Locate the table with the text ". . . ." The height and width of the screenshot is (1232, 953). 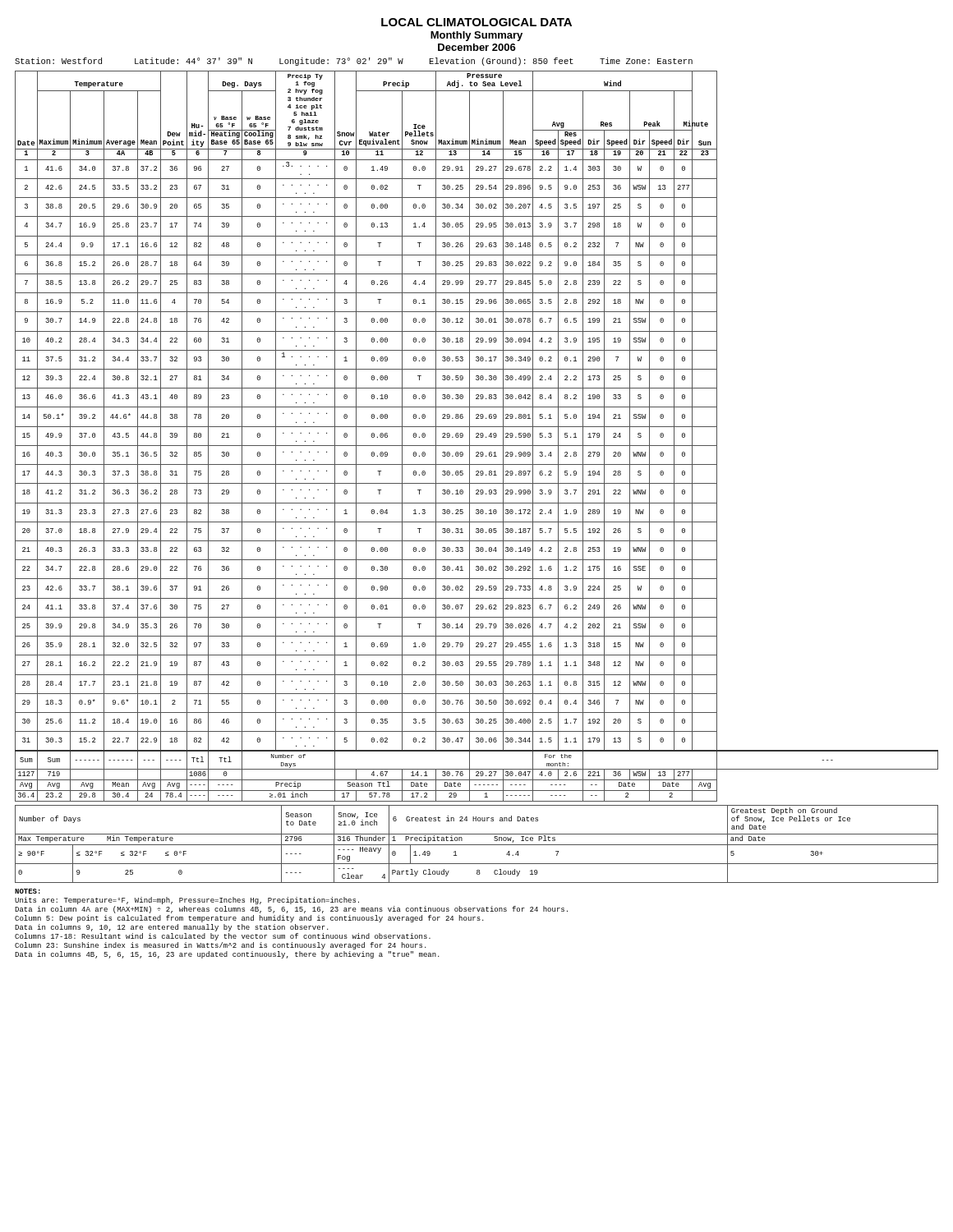(x=476, y=436)
